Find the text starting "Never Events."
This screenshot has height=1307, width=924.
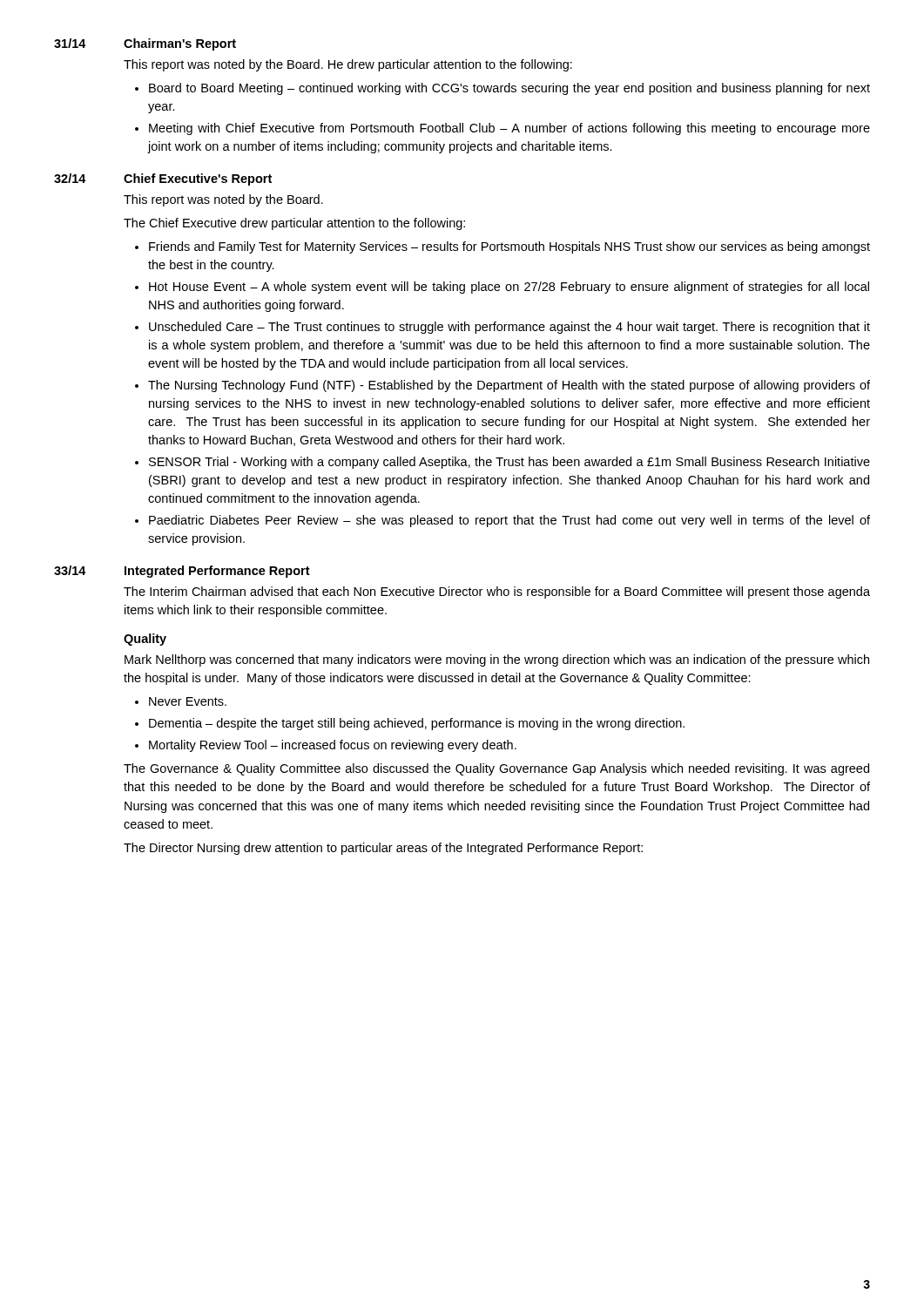tap(188, 702)
